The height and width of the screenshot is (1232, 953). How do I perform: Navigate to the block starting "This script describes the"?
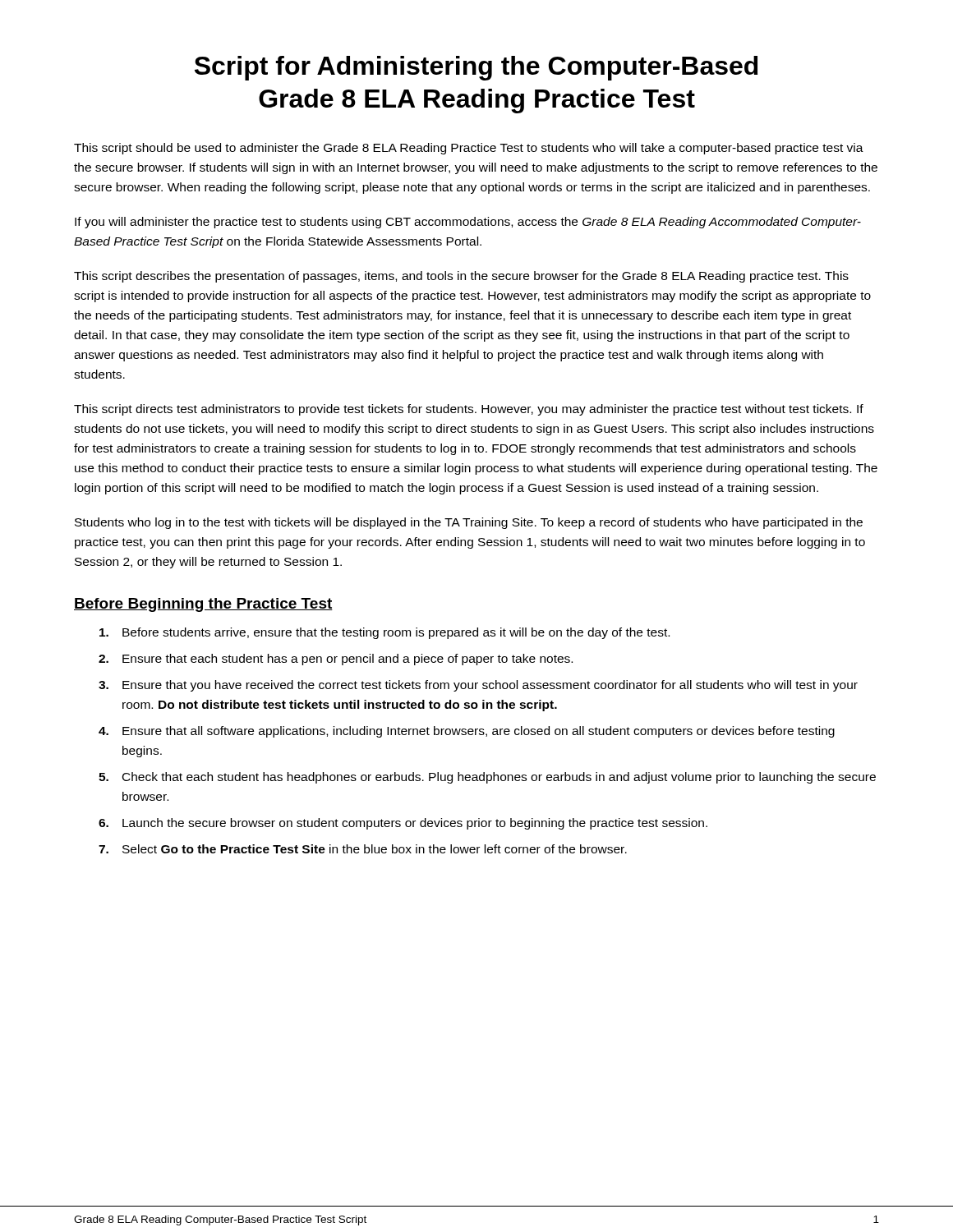coord(472,325)
